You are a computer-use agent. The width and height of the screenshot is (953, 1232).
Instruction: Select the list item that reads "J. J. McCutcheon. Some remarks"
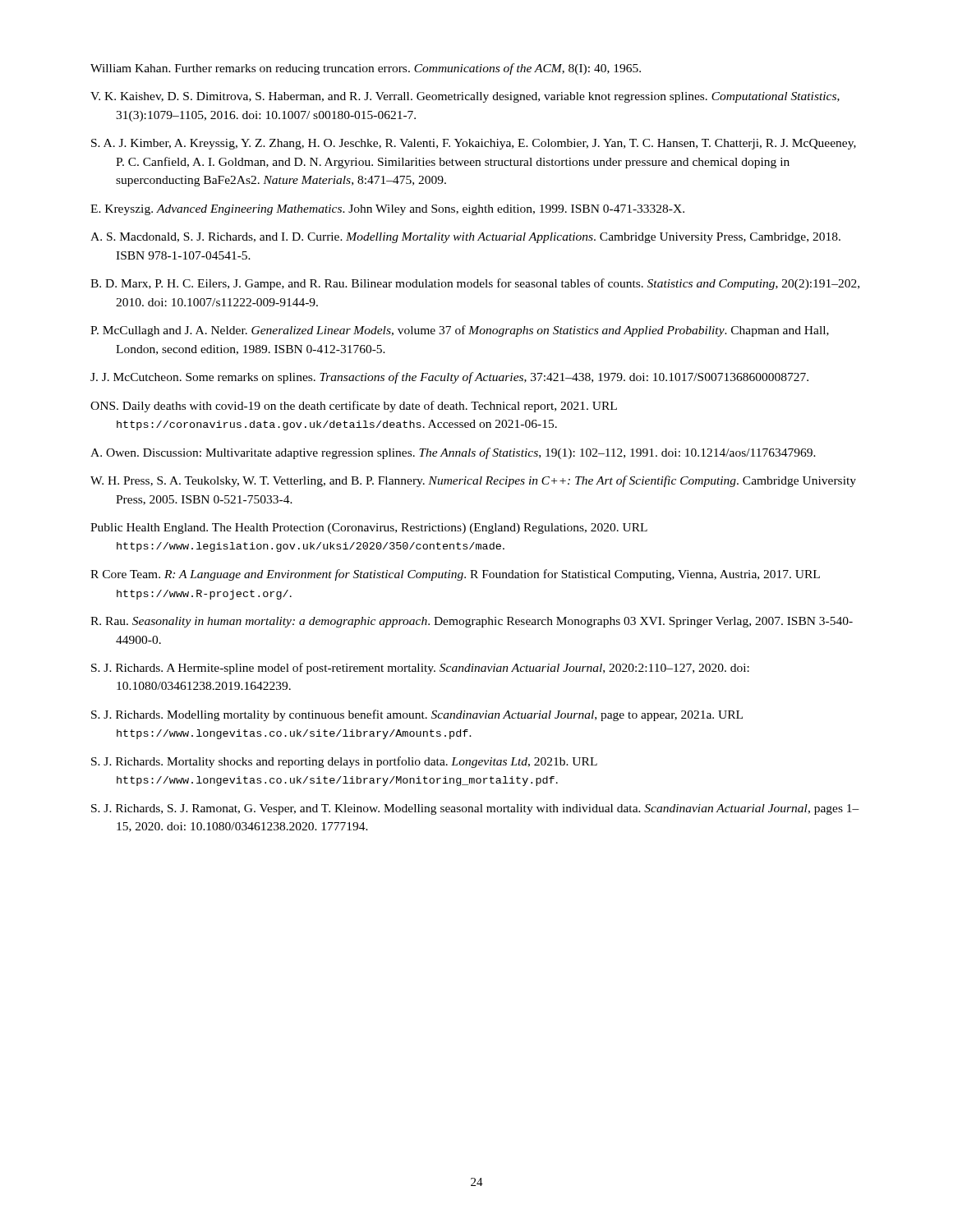click(450, 377)
